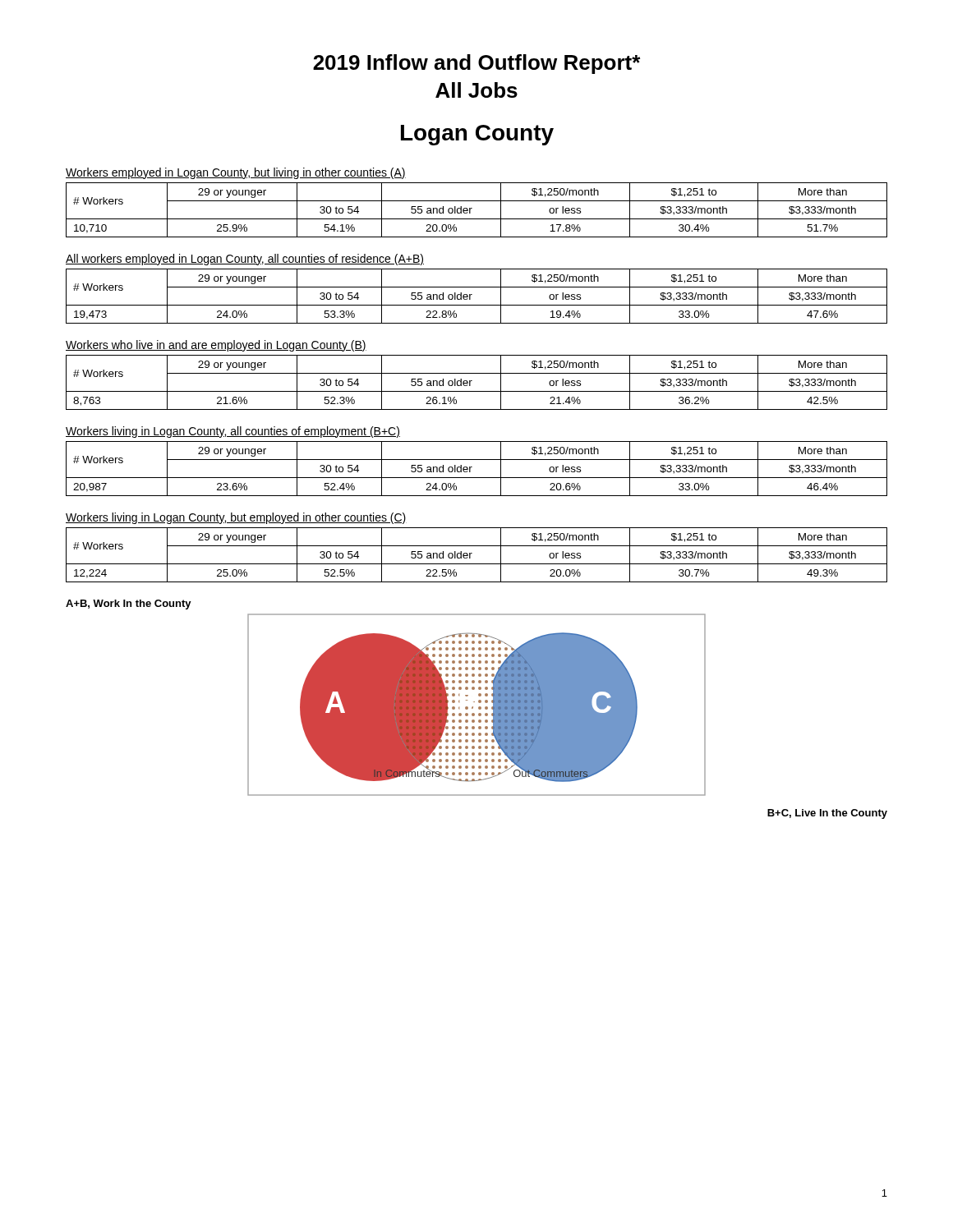Click on the title with the text "2019 Inflow and Outflow Report*All Jobs Logan County"
Viewport: 953px width, 1232px height.
(476, 98)
